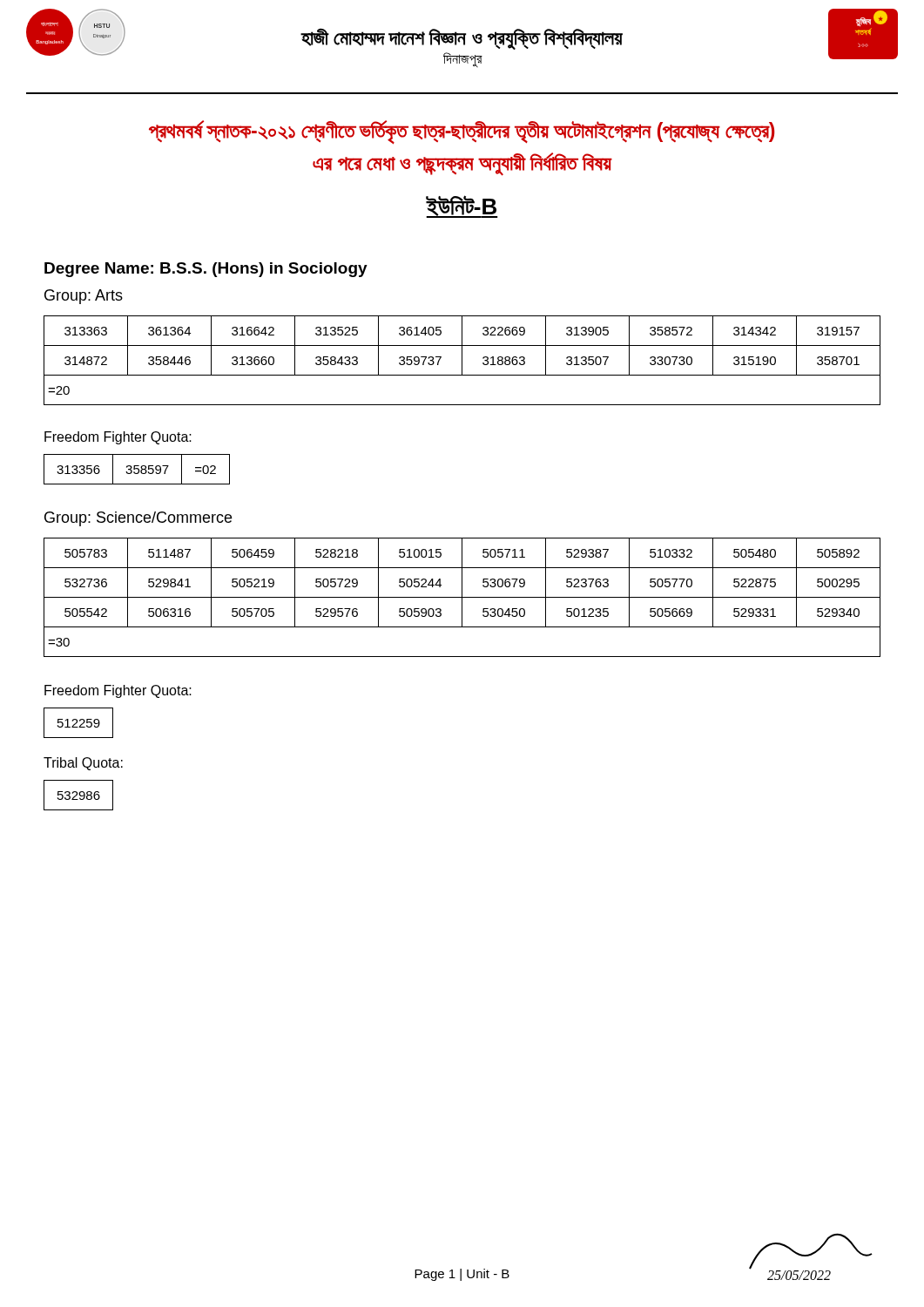Click on the text that says "Tribal Quota:"
This screenshot has height=1307, width=924.
(x=84, y=763)
